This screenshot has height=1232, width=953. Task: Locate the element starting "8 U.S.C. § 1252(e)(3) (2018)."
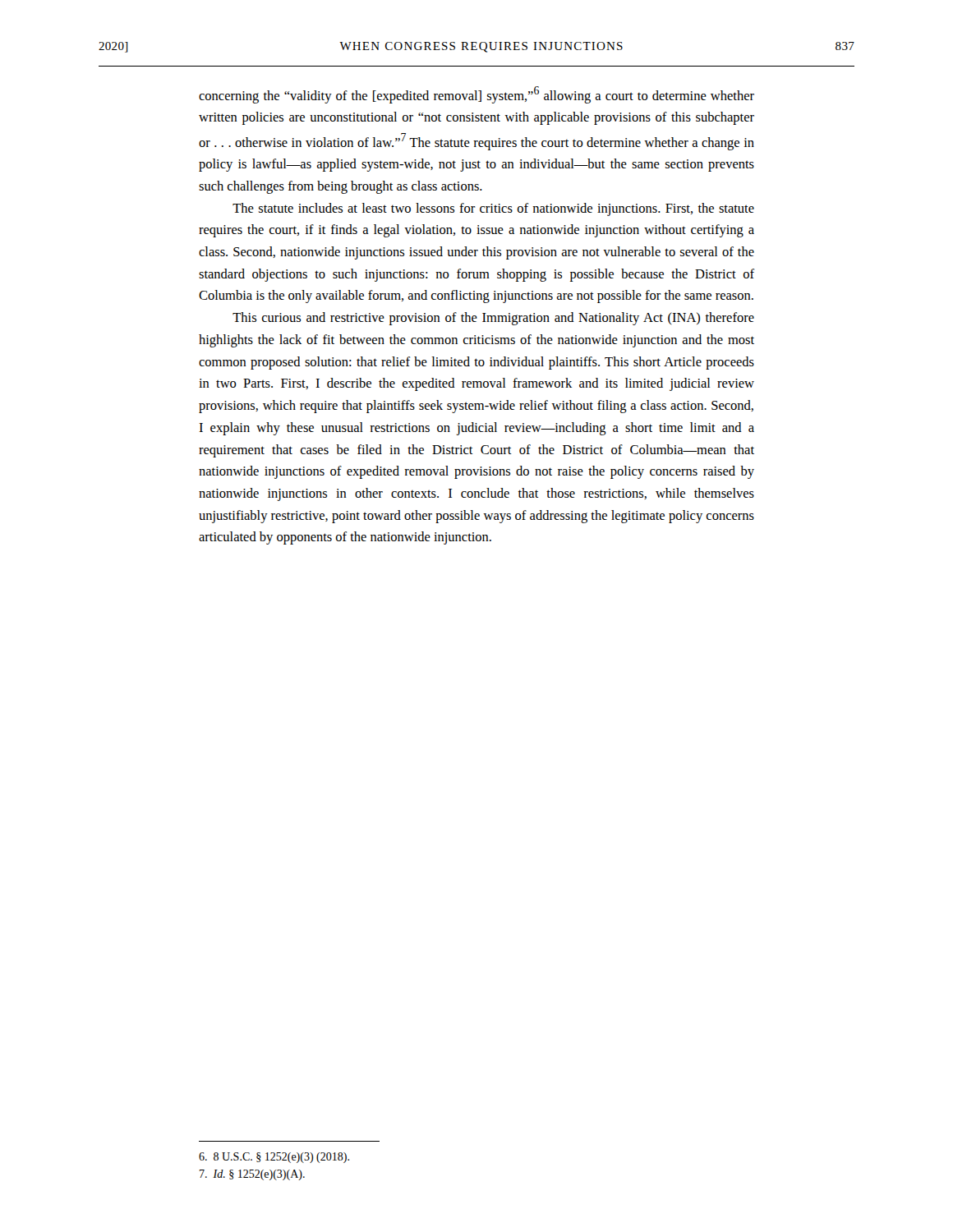(274, 1157)
